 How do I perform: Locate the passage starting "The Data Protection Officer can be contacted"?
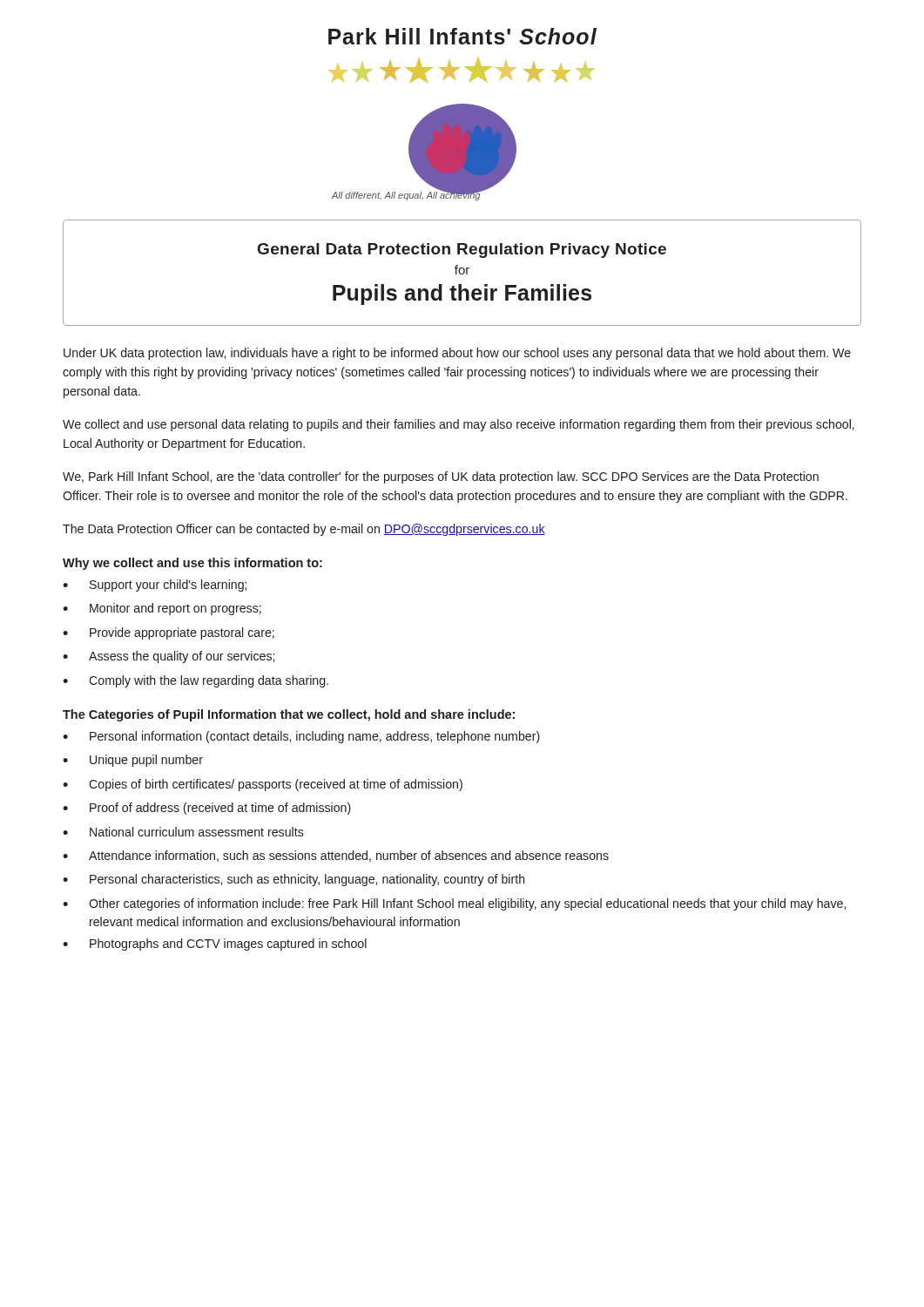click(x=304, y=529)
